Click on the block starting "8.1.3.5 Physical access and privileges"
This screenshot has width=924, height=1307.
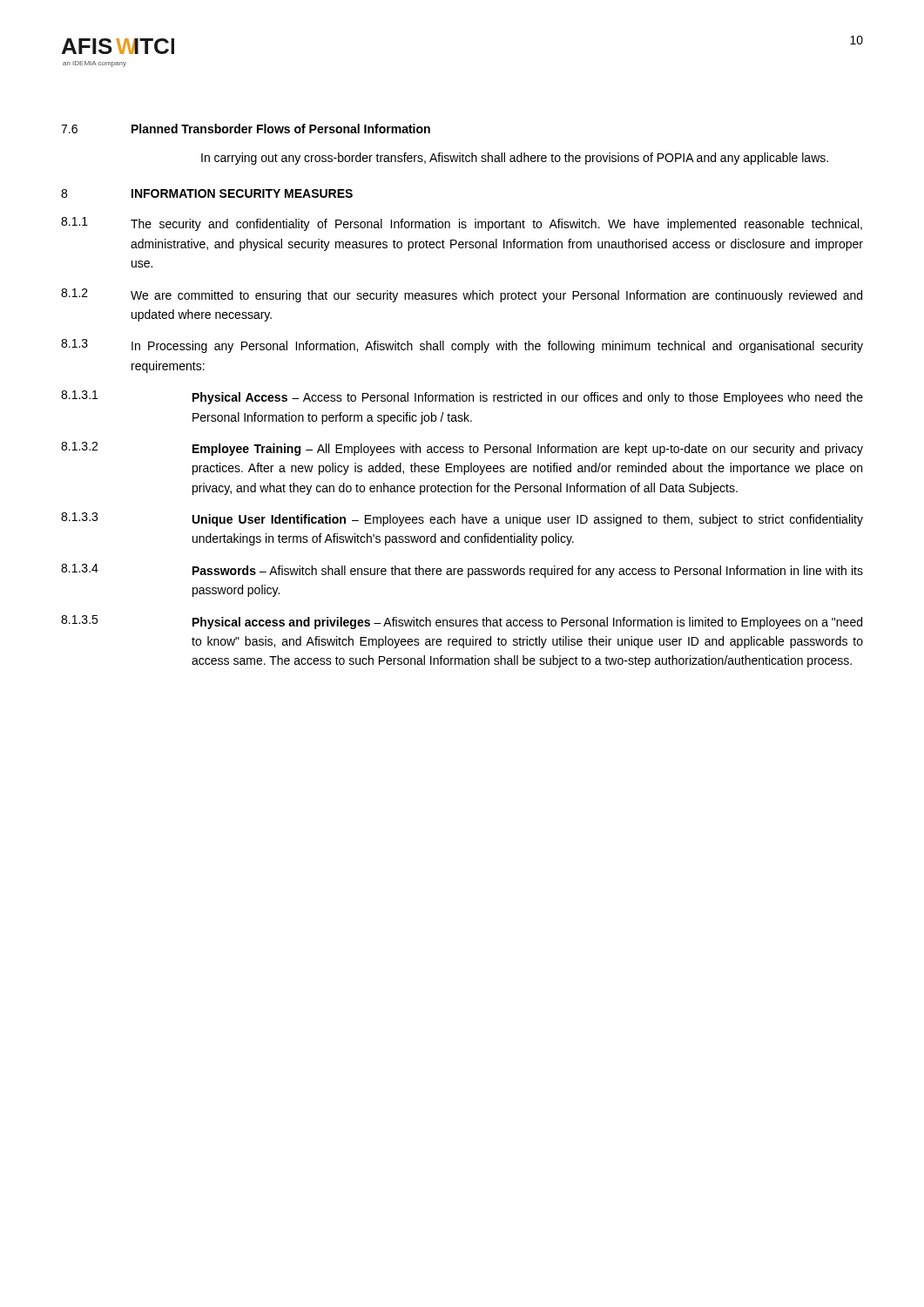point(462,641)
